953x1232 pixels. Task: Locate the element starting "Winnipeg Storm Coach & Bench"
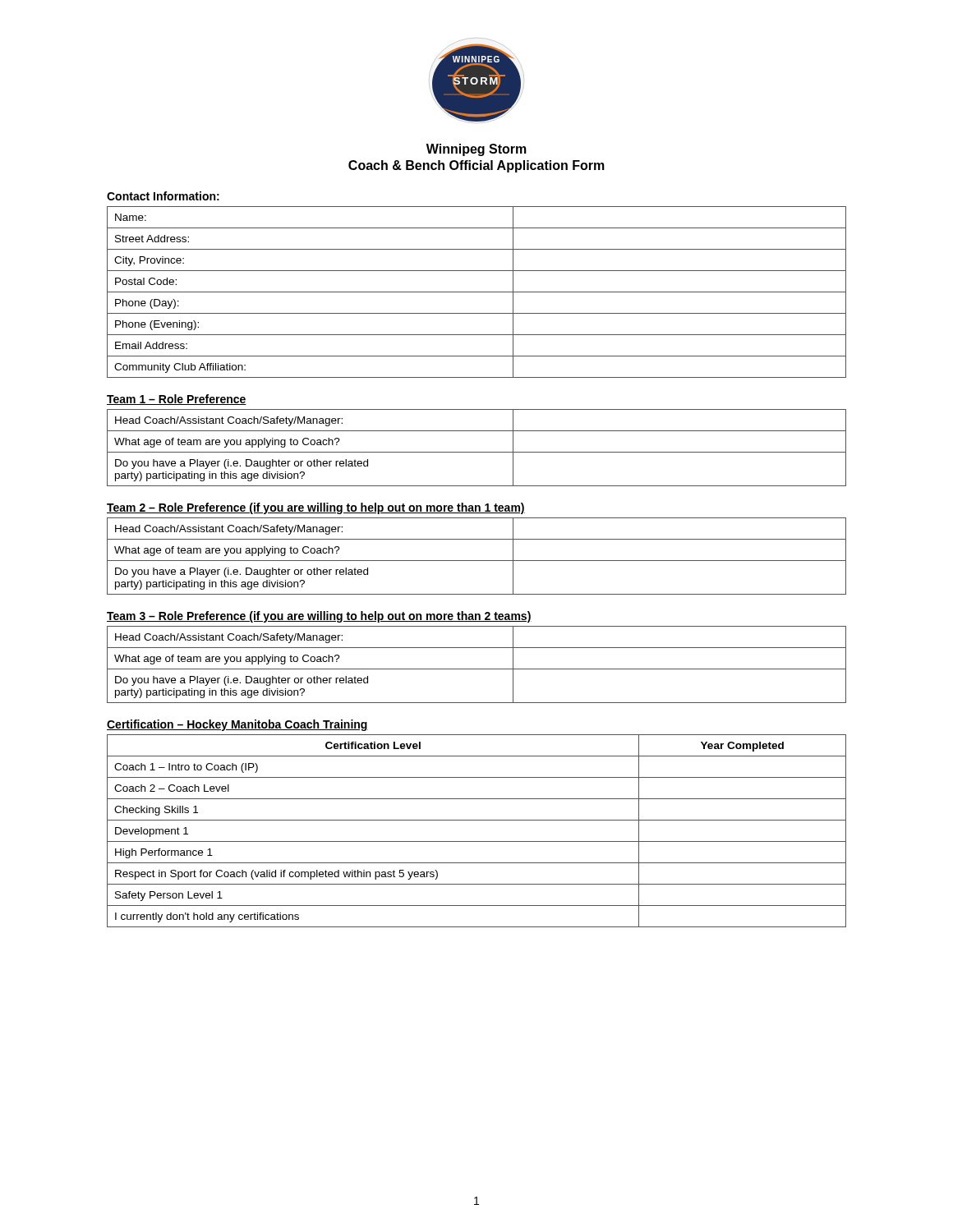pyautogui.click(x=476, y=158)
